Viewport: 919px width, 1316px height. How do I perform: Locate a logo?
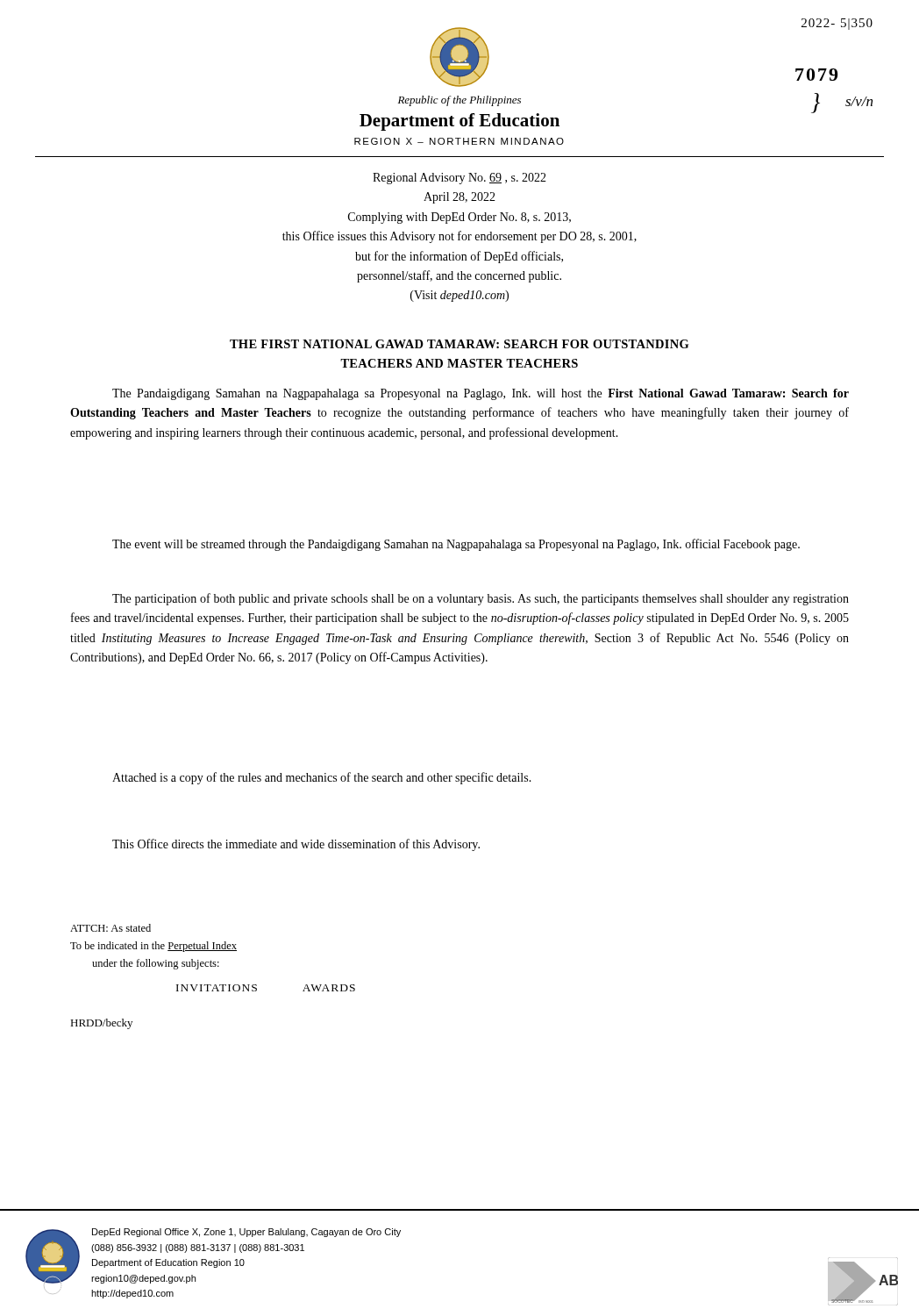point(460,59)
